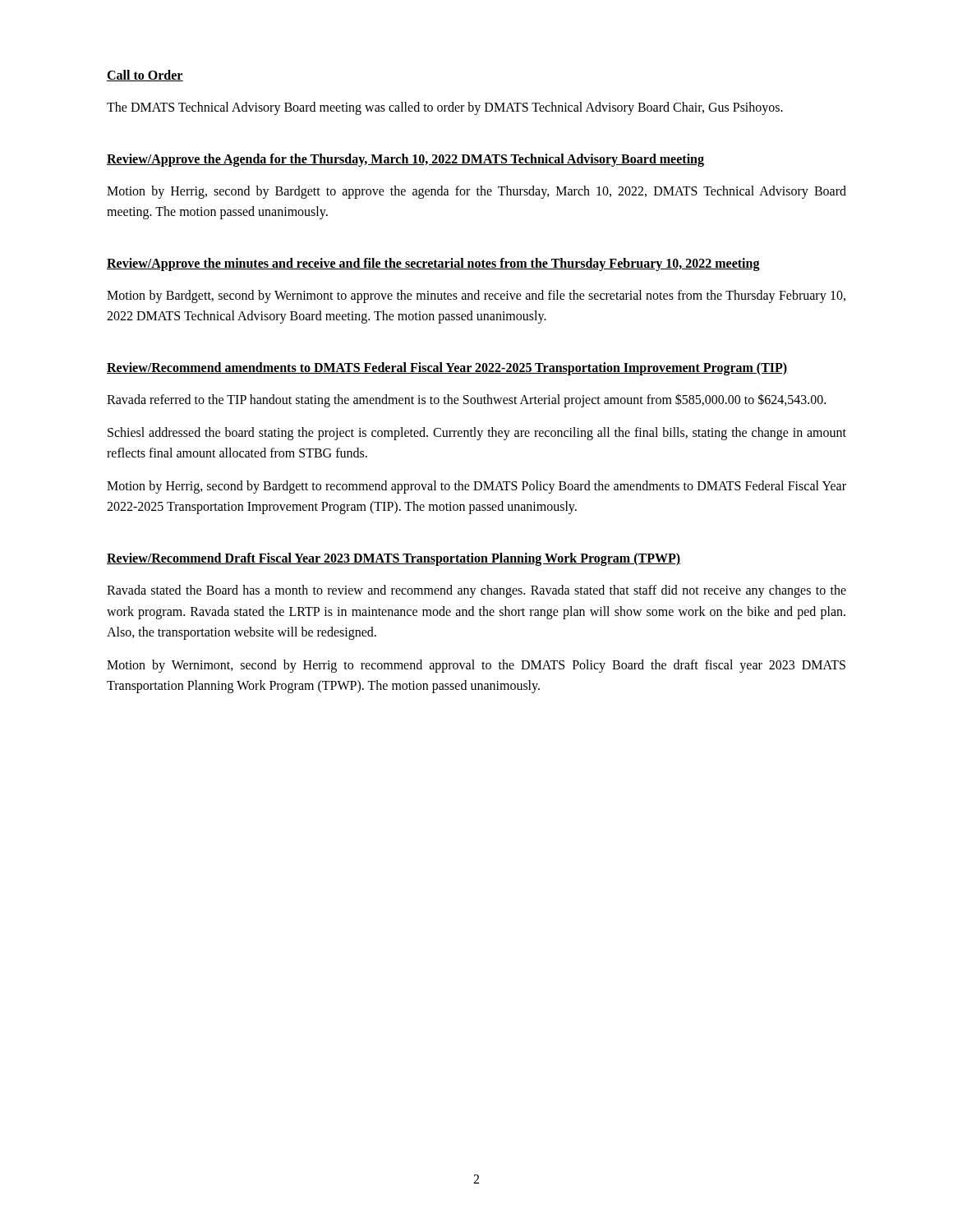
Task: Locate the text block that reads "Ravada referred to the TIP handout stating"
Action: (467, 400)
